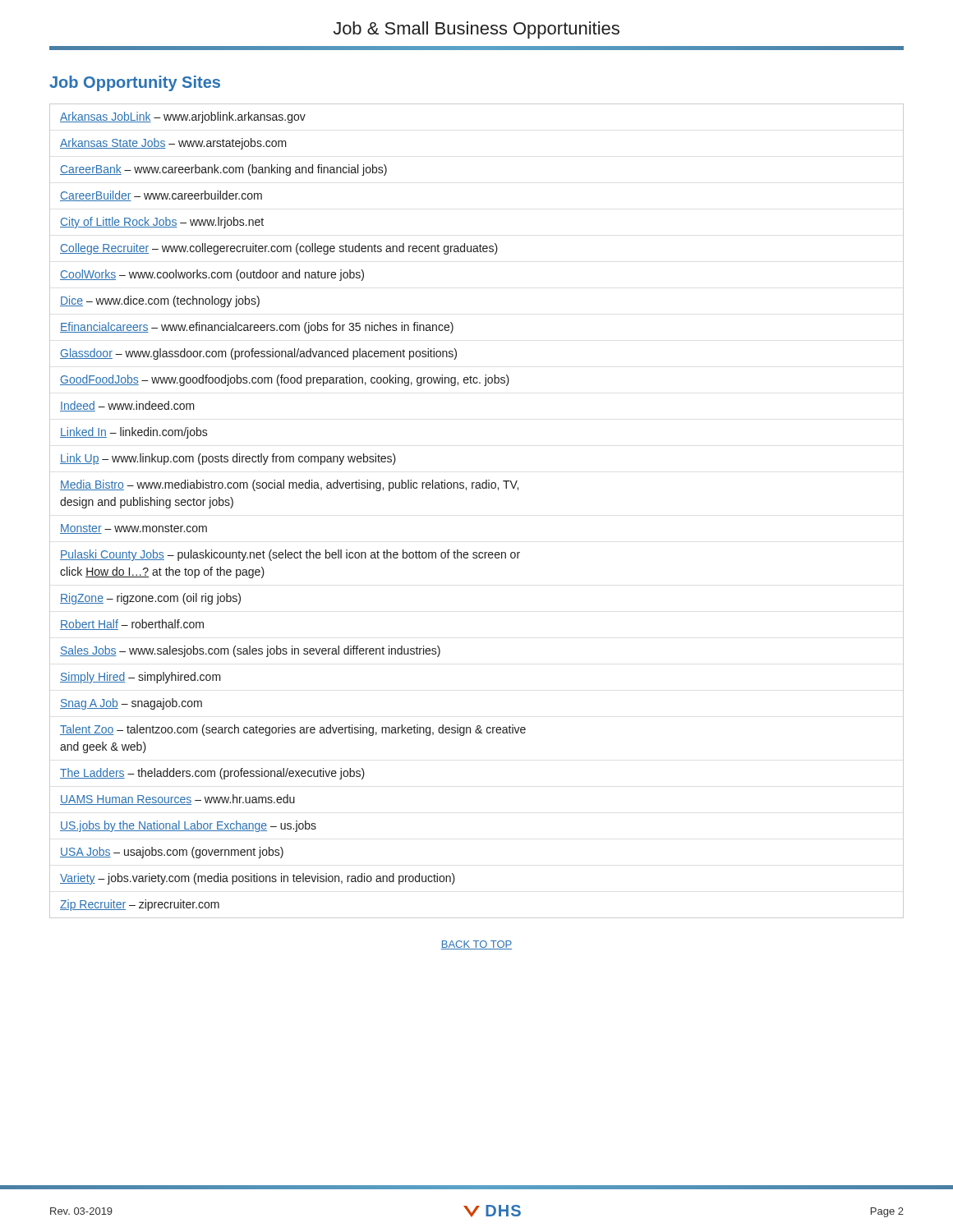Viewport: 953px width, 1232px height.
Task: Locate the text that reads "BACK TO TOP"
Action: [x=476, y=944]
